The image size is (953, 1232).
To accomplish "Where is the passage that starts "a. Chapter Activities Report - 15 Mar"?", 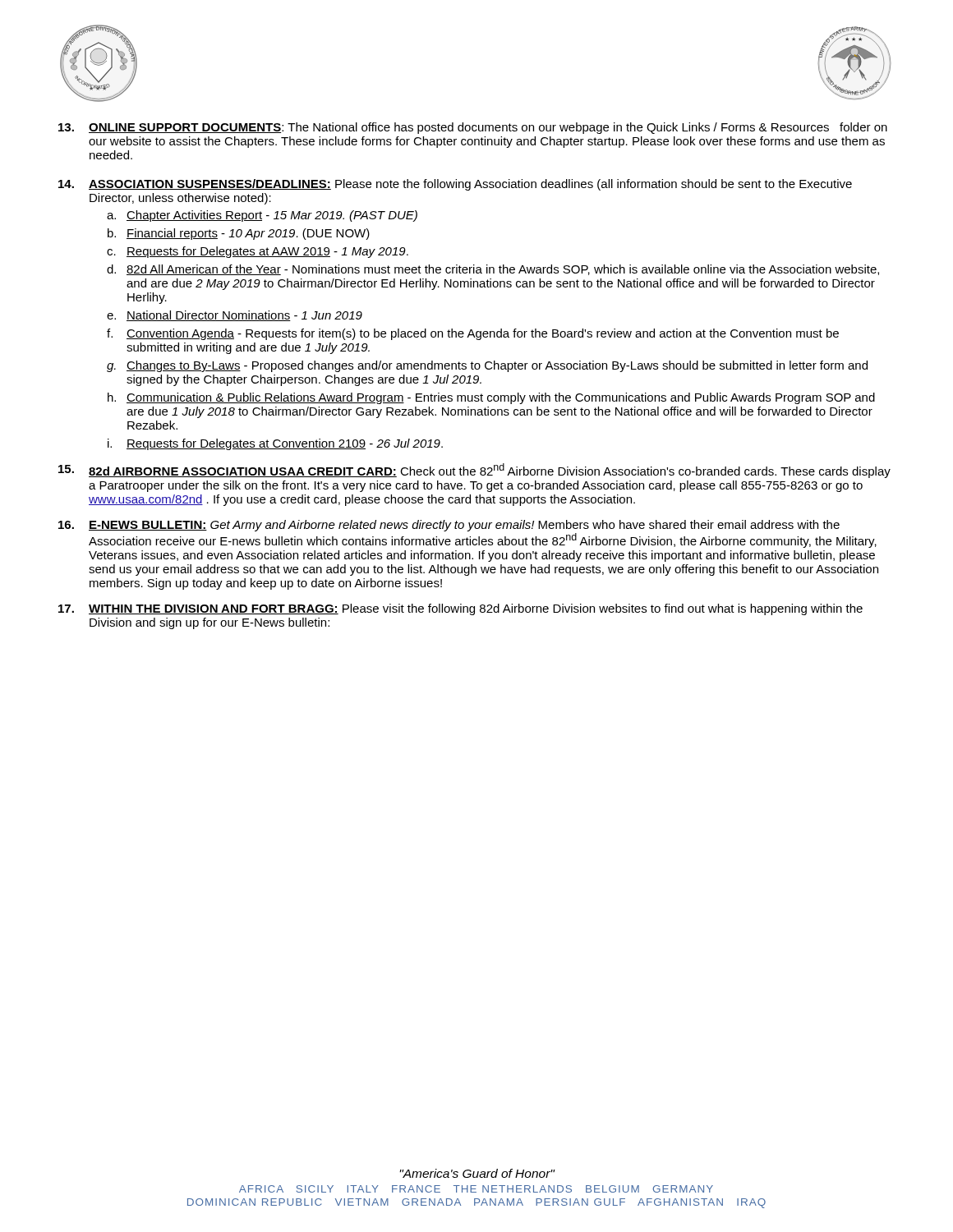I will click(262, 216).
